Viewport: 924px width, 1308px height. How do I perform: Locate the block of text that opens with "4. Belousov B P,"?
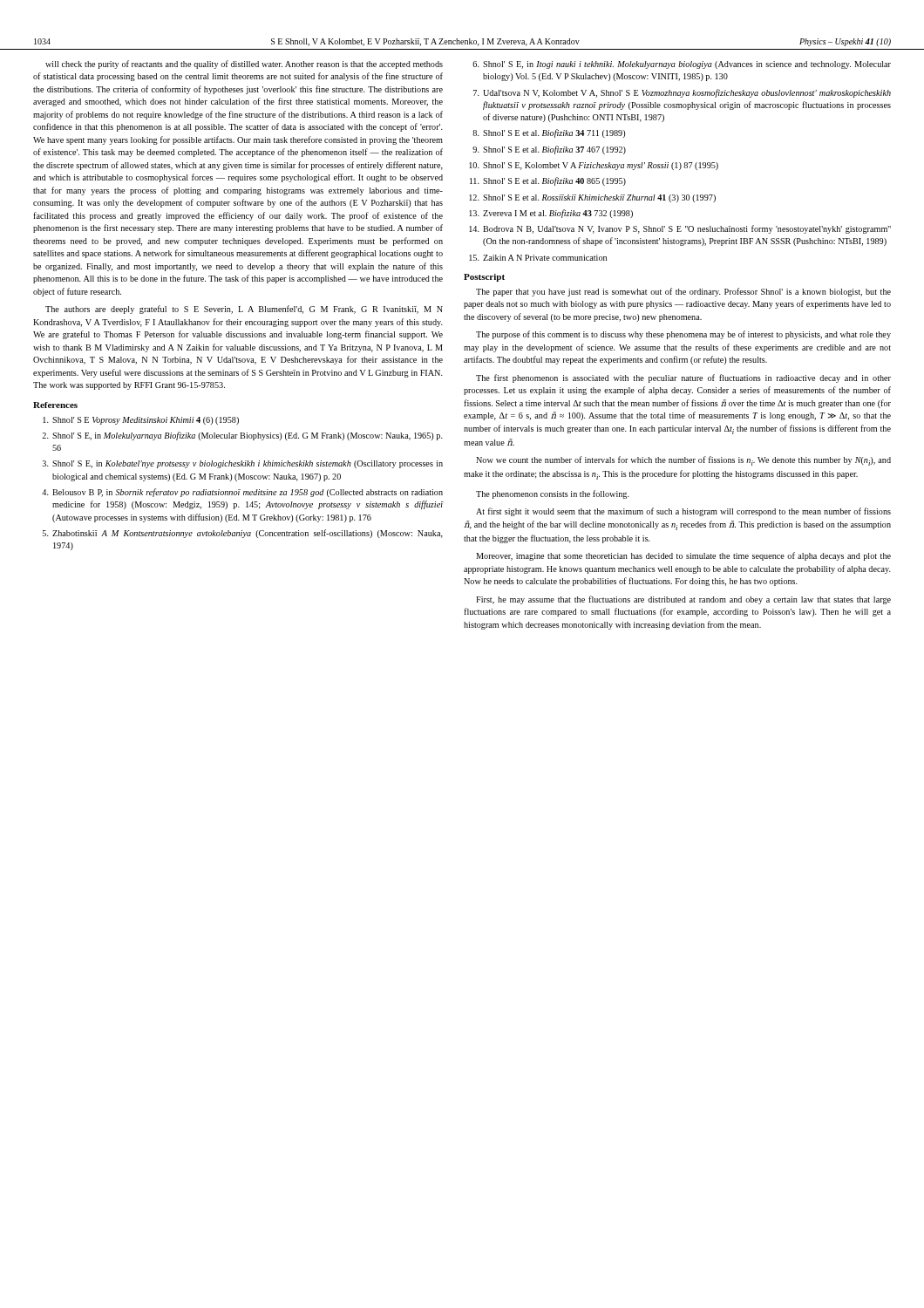[238, 505]
